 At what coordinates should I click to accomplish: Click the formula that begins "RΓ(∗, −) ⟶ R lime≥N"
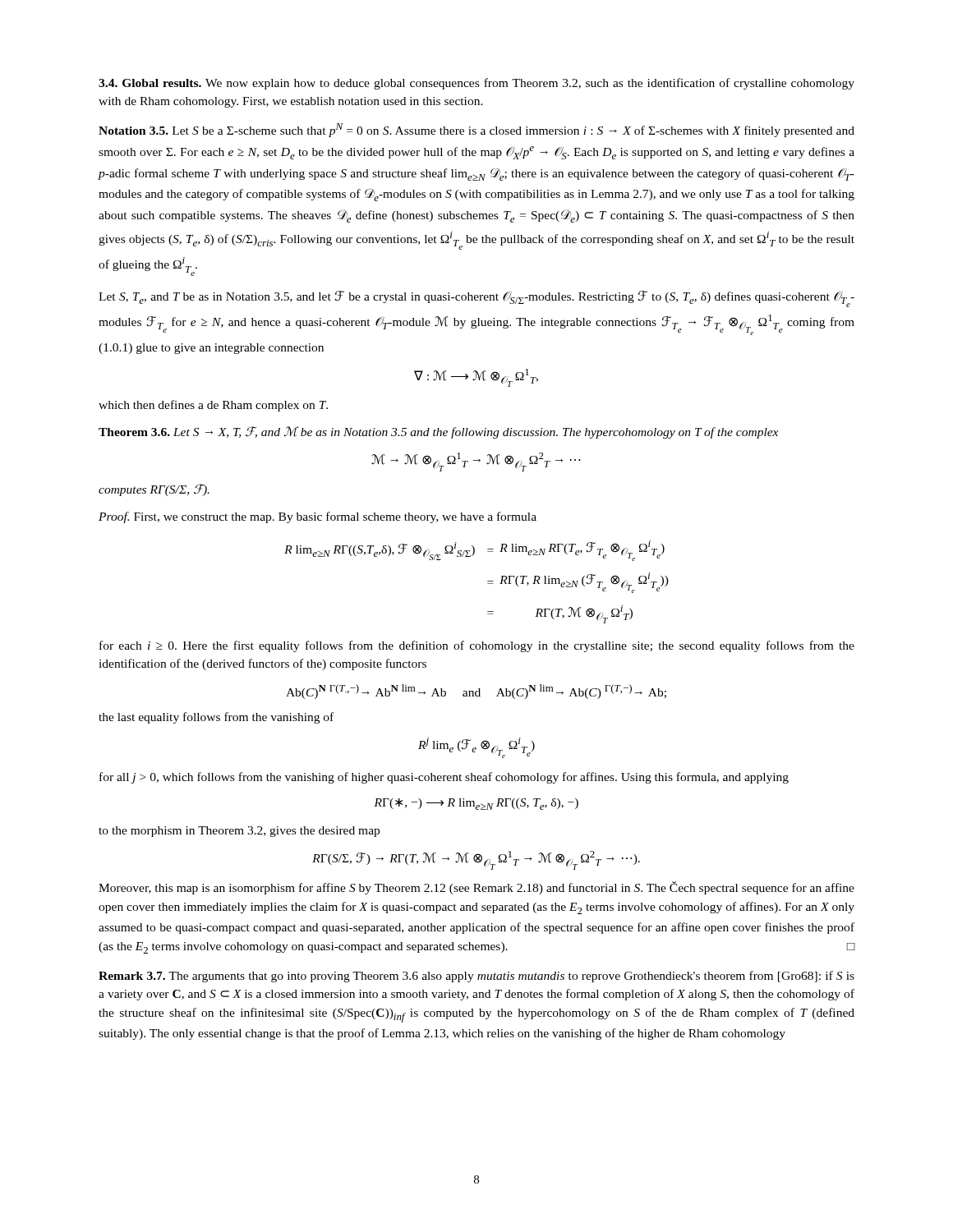pyautogui.click(x=476, y=803)
